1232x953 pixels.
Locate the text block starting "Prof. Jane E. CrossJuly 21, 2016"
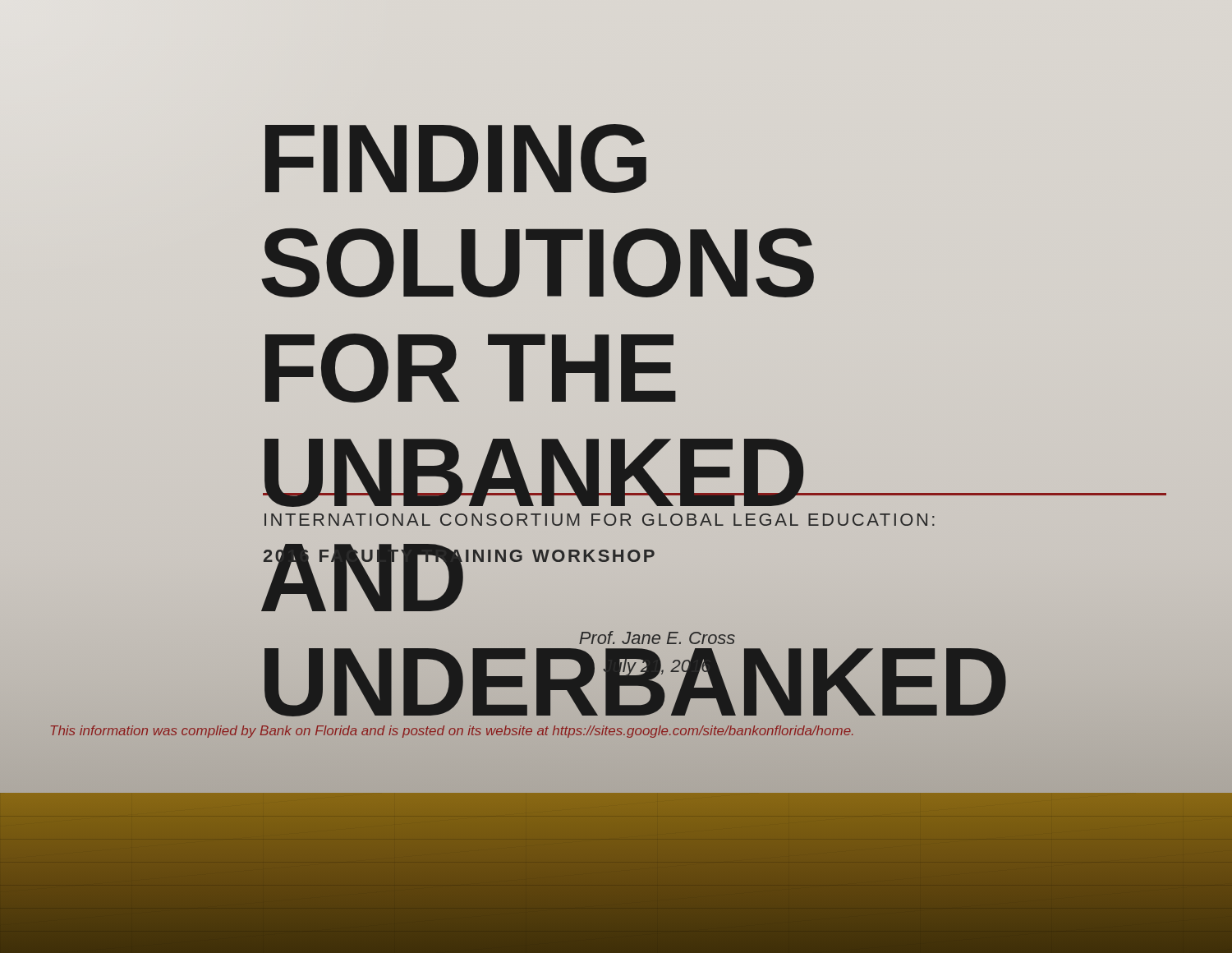coord(657,652)
